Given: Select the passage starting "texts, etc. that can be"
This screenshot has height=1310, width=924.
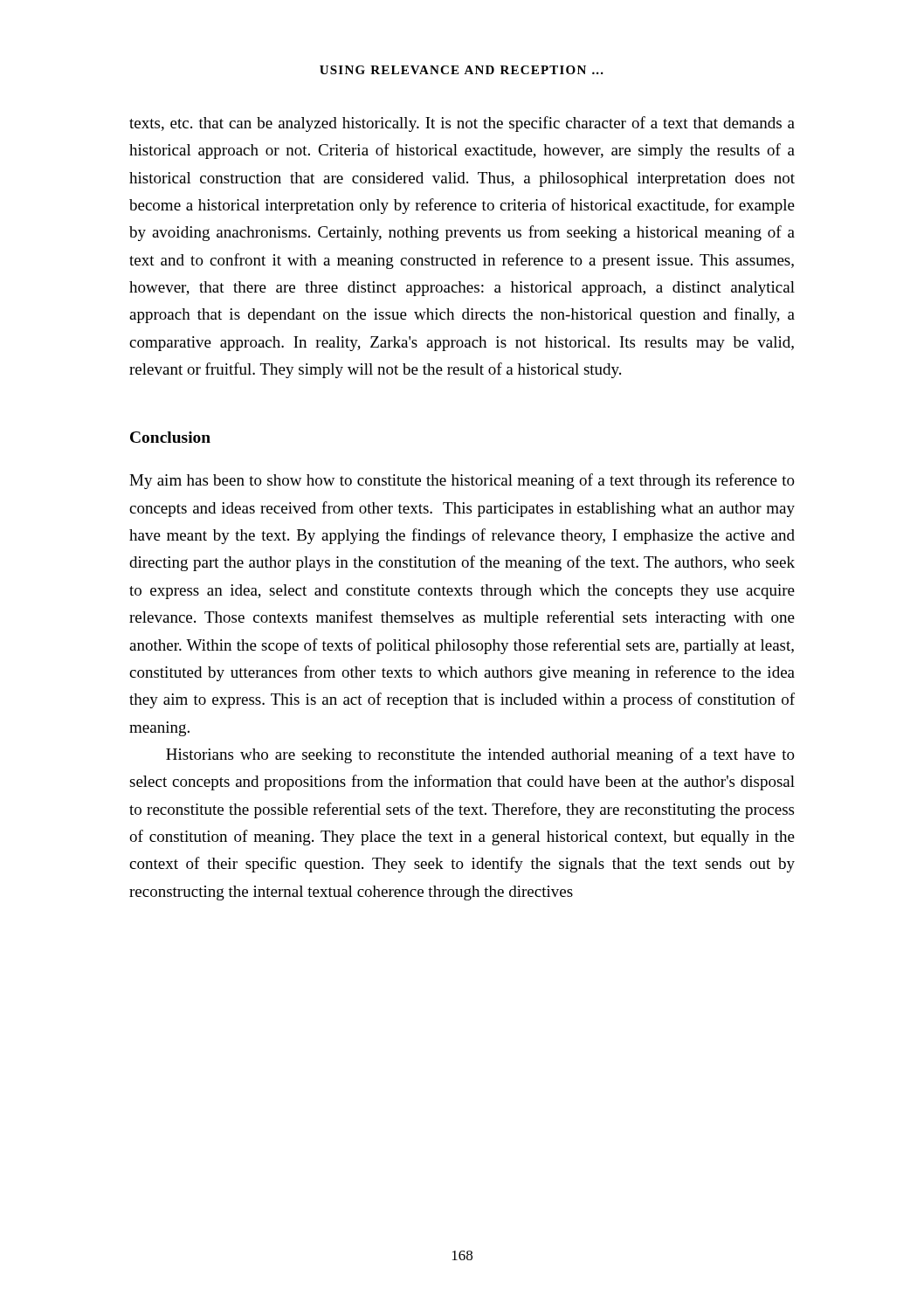Looking at the screenshot, I should click(462, 246).
